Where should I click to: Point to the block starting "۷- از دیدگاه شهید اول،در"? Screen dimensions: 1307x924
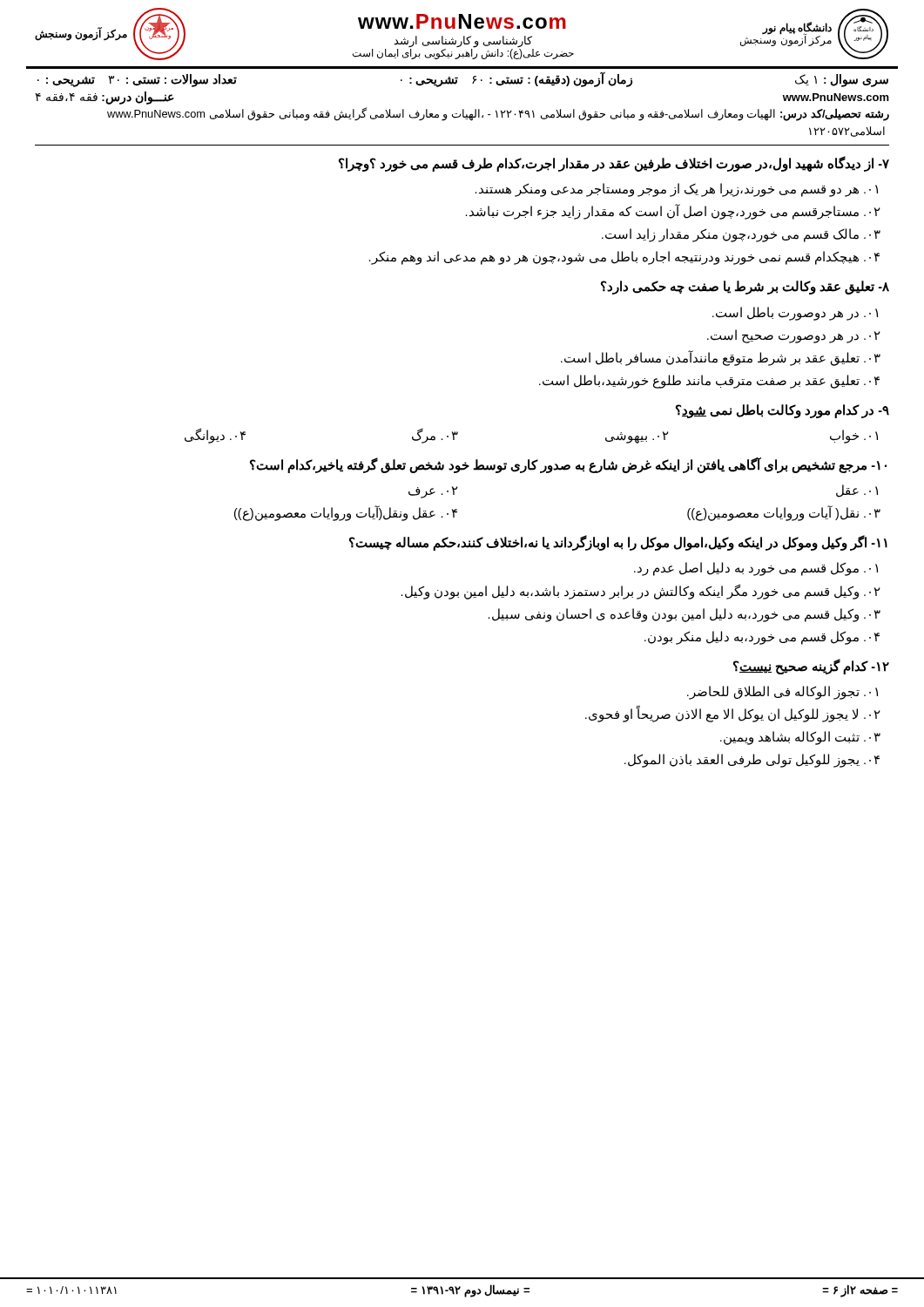(462, 211)
